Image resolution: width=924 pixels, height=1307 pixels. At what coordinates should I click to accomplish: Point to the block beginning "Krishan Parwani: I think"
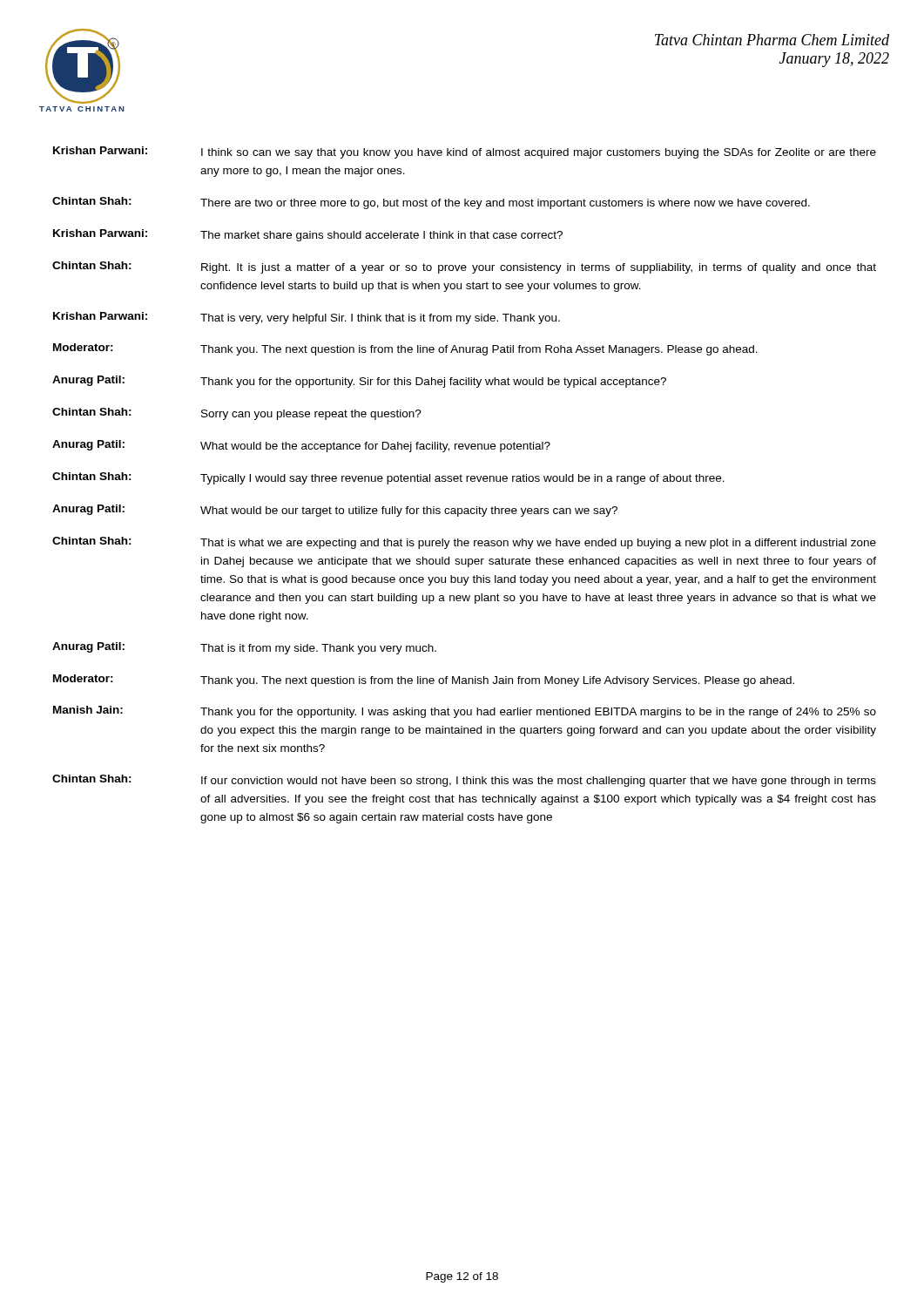[464, 162]
